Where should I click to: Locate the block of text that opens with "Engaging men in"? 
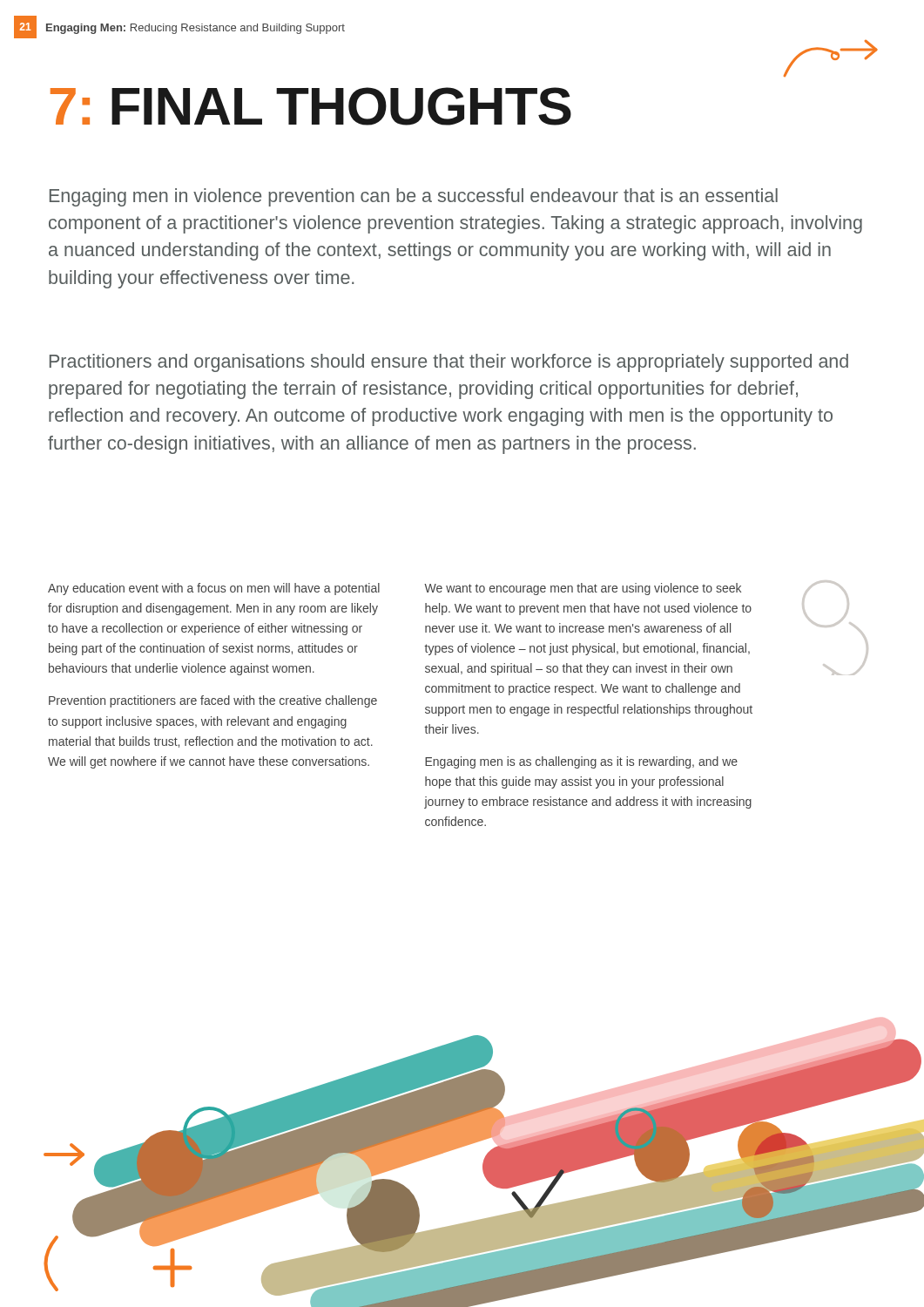point(455,237)
